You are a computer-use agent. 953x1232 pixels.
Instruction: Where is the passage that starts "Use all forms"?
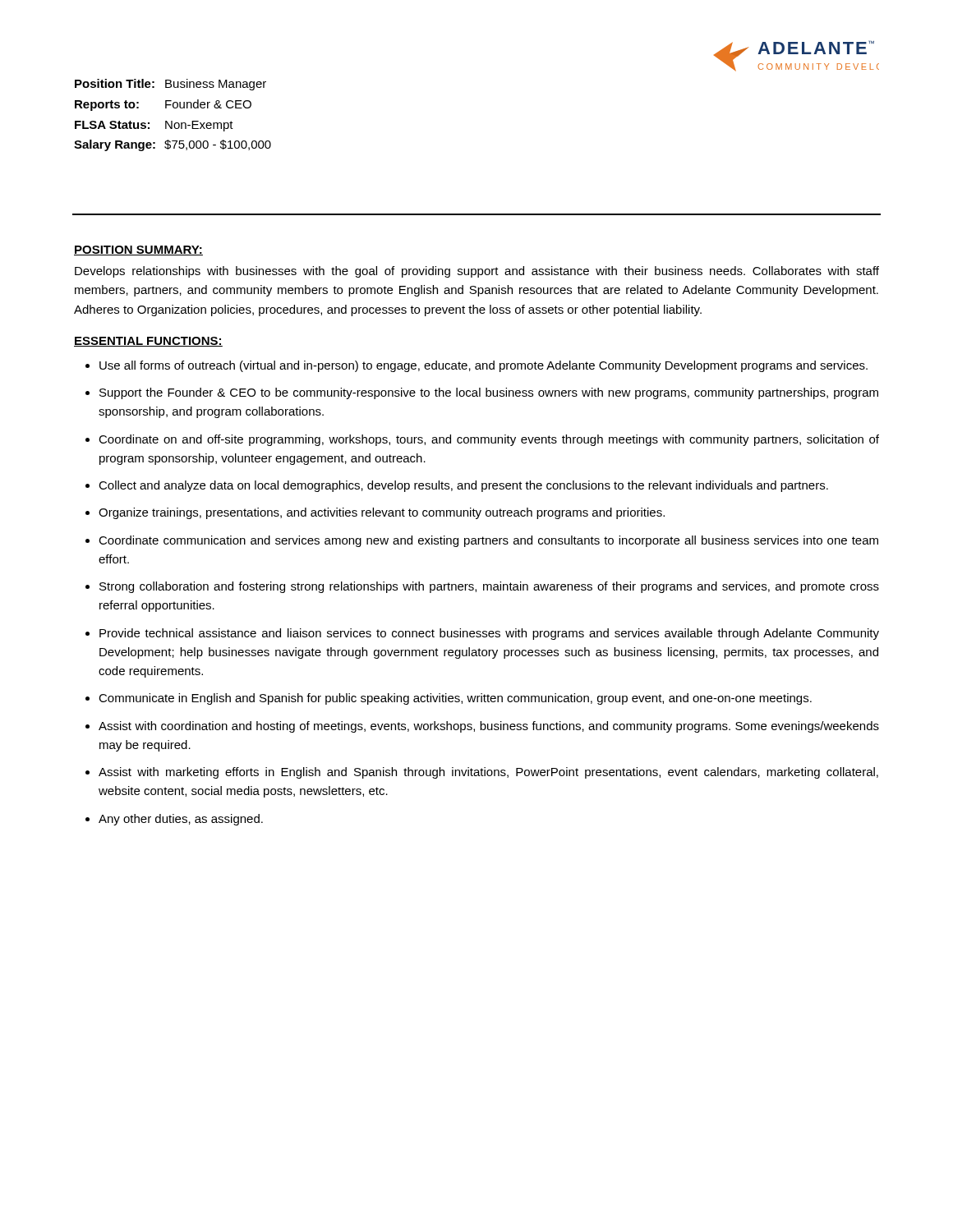click(x=484, y=365)
